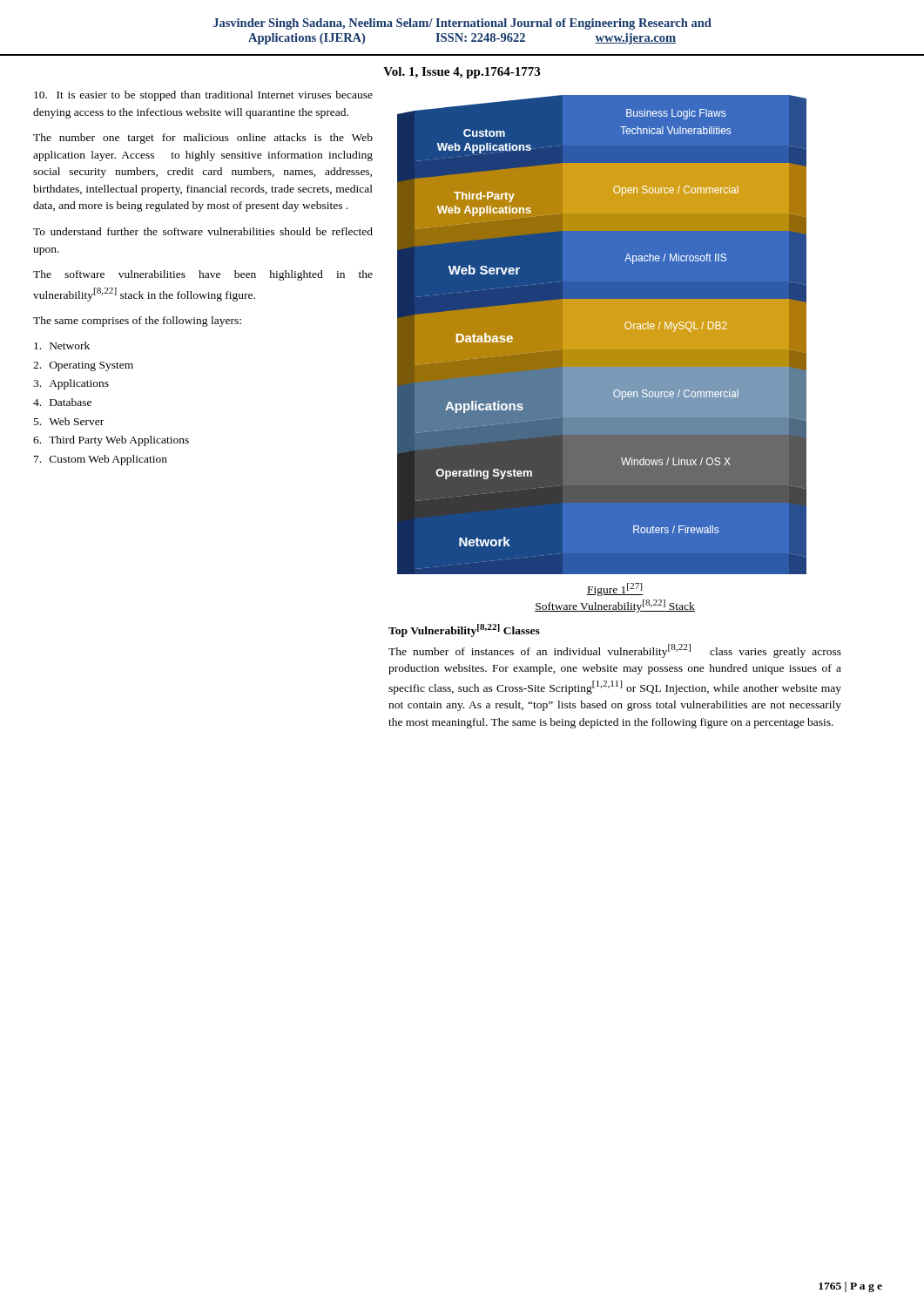The height and width of the screenshot is (1307, 924).
Task: Click a infographic
Action: click(610, 330)
